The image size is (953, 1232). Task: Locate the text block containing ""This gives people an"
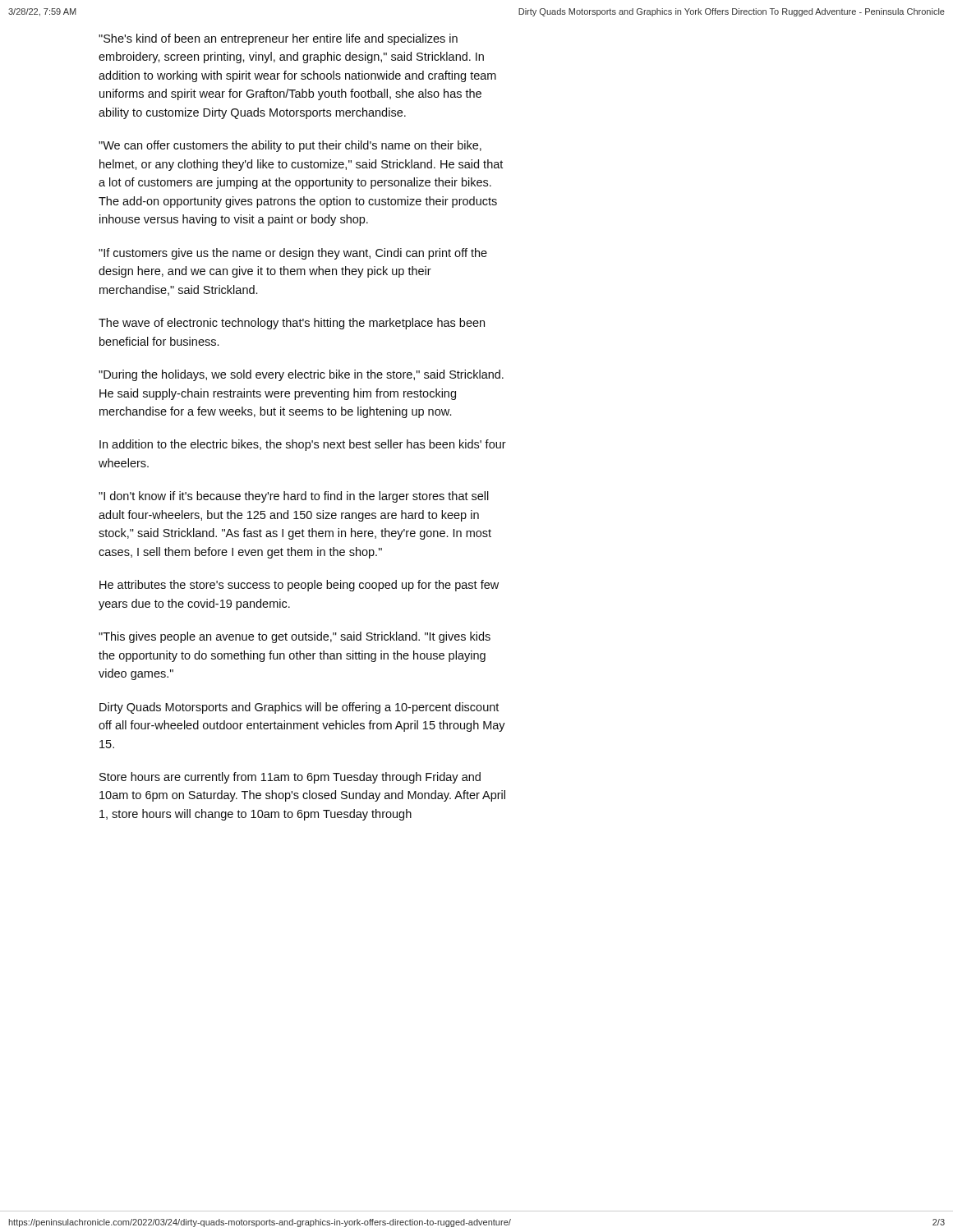(x=304, y=655)
